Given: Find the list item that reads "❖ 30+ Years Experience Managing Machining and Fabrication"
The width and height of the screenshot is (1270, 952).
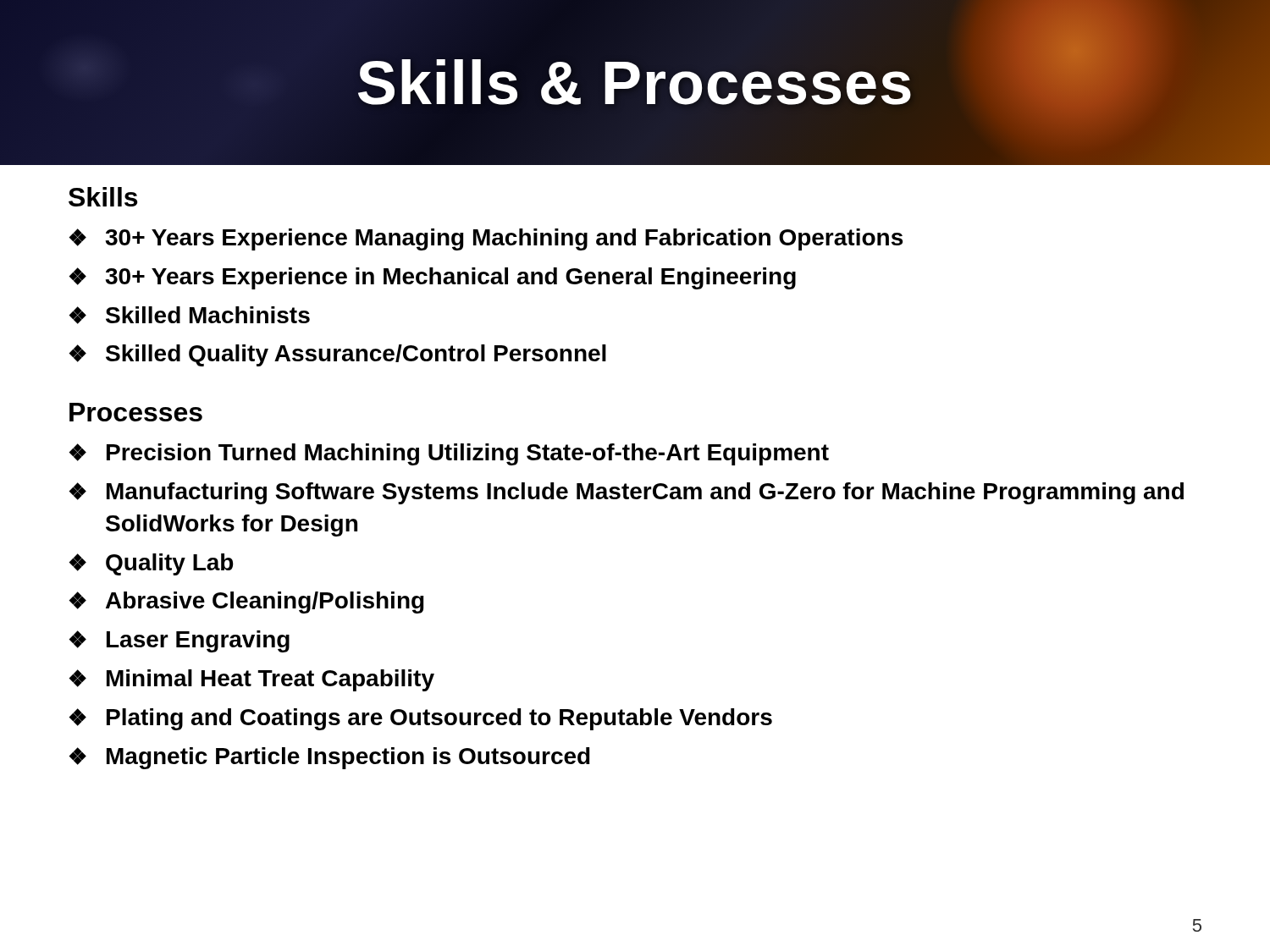Looking at the screenshot, I should [x=486, y=238].
